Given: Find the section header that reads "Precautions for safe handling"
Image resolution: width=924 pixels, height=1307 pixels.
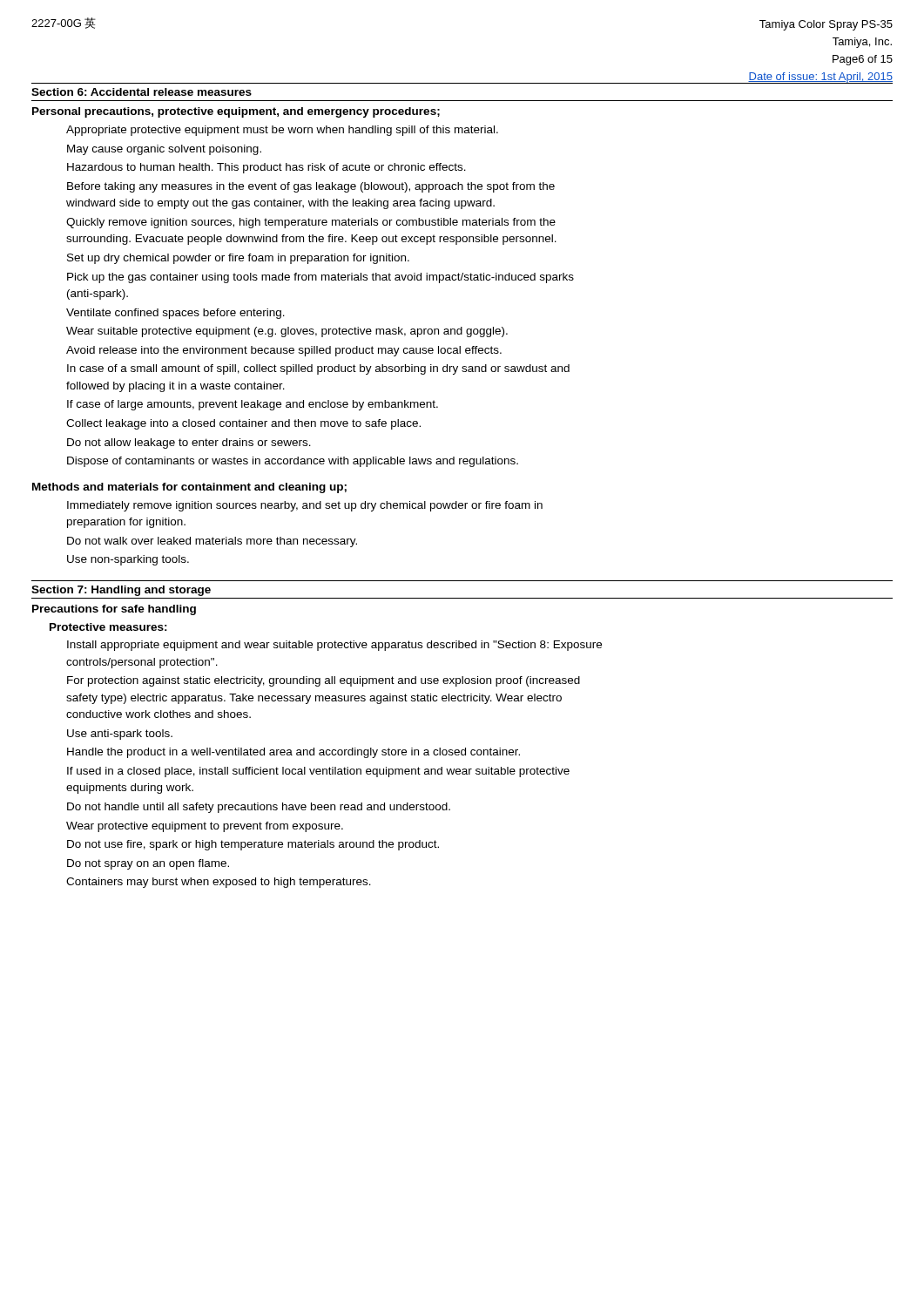Looking at the screenshot, I should point(114,609).
